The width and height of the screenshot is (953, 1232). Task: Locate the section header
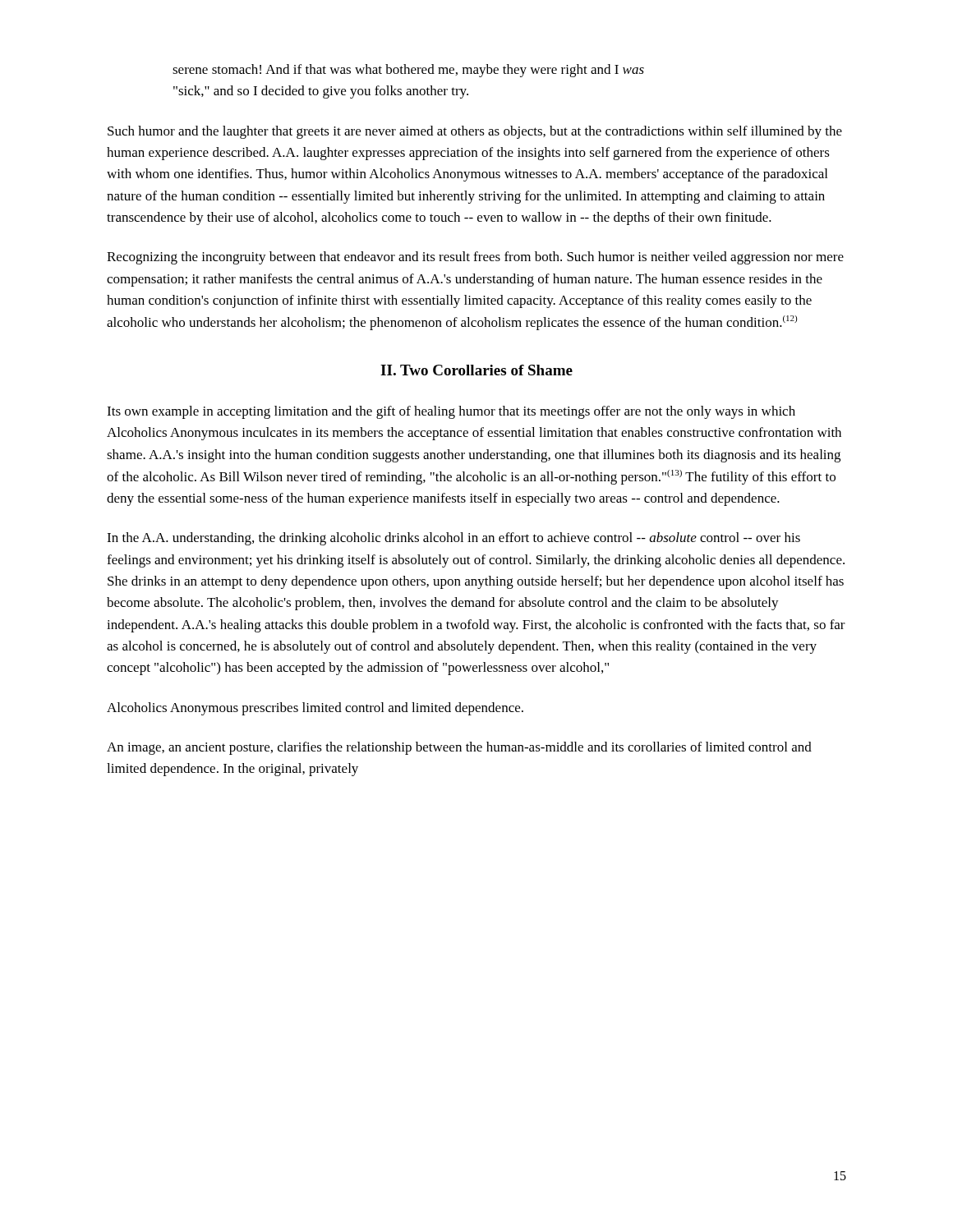point(476,370)
